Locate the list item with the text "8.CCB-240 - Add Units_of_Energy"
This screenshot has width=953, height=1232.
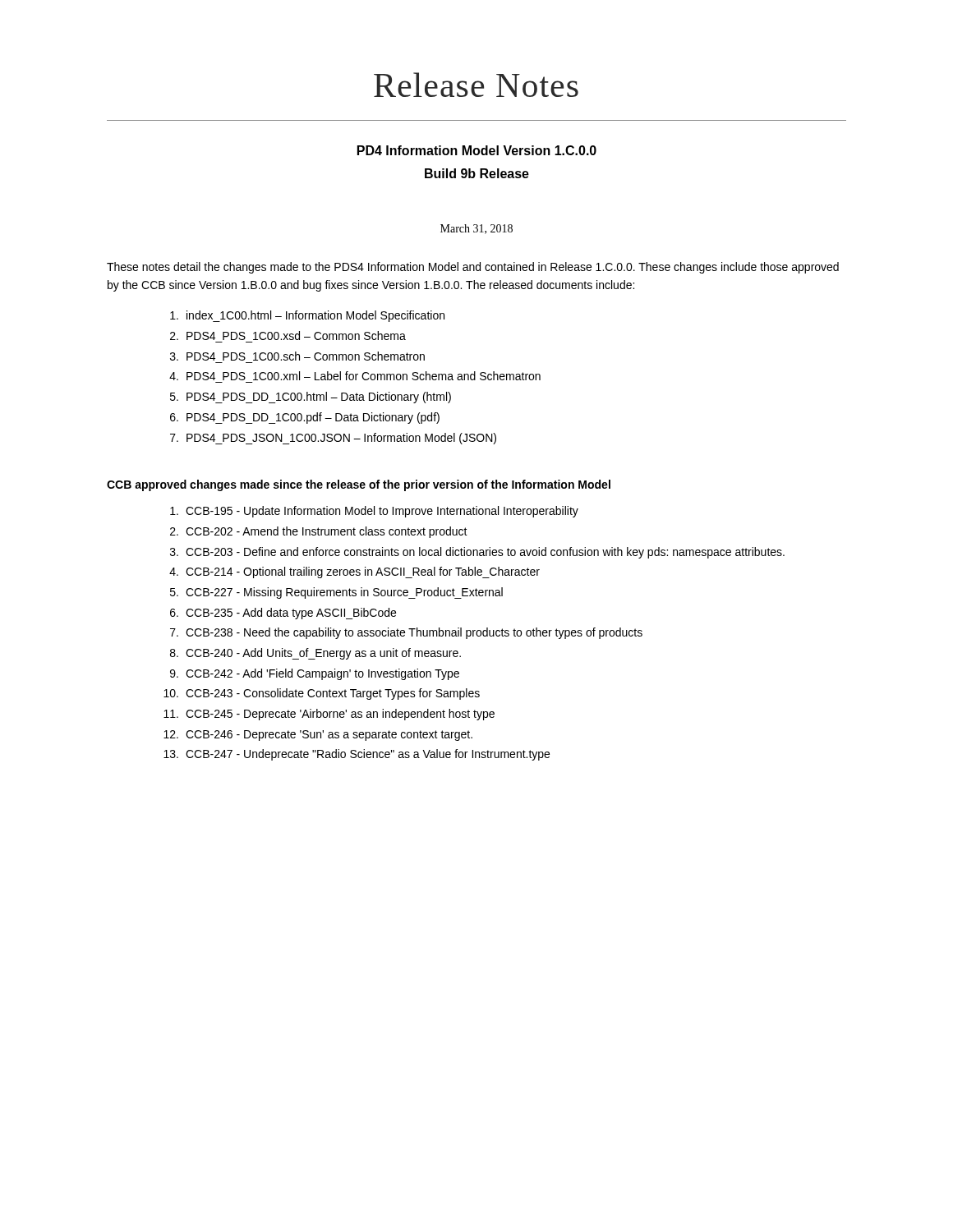315,654
